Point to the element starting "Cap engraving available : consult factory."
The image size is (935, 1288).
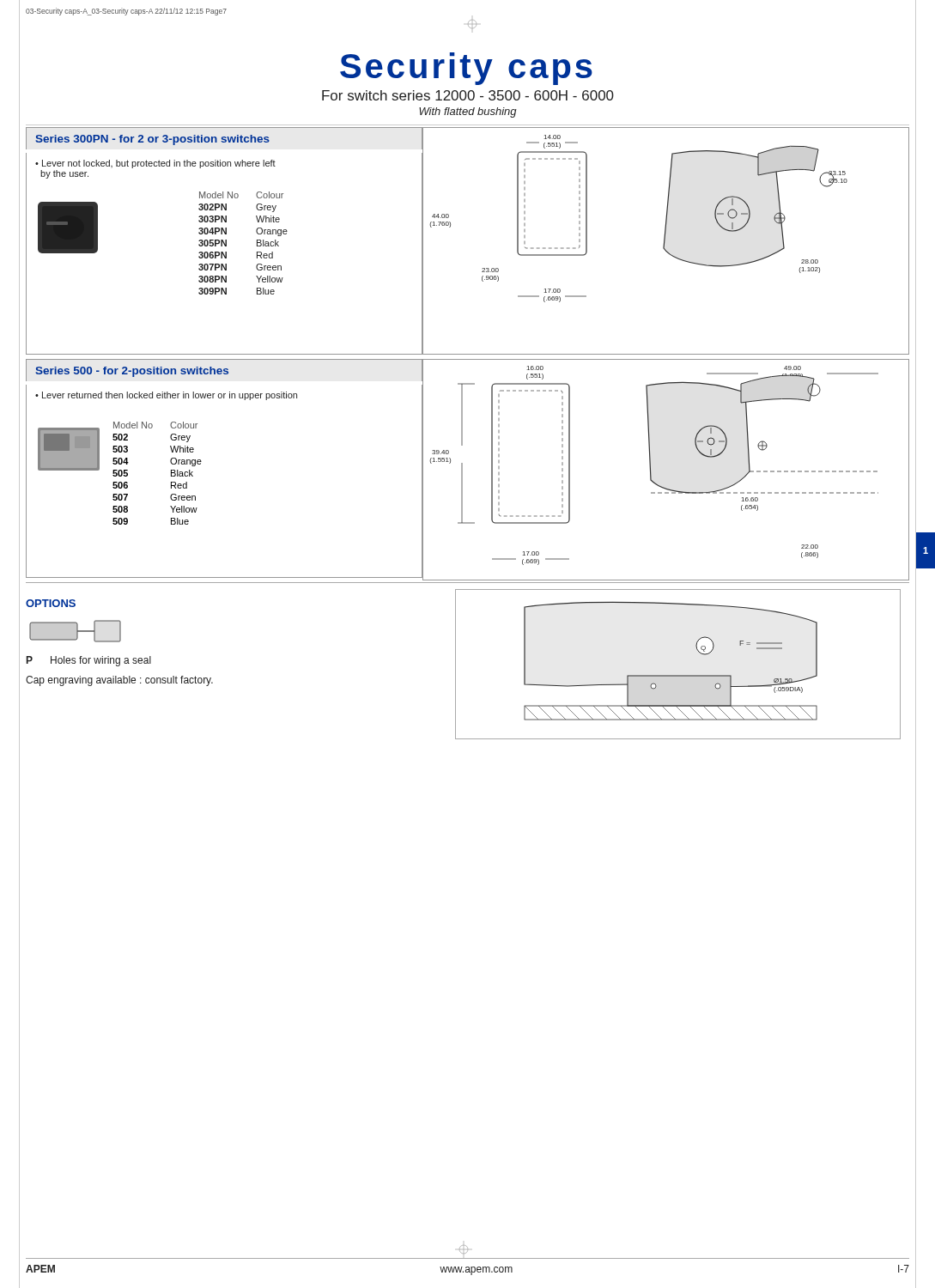(120, 680)
